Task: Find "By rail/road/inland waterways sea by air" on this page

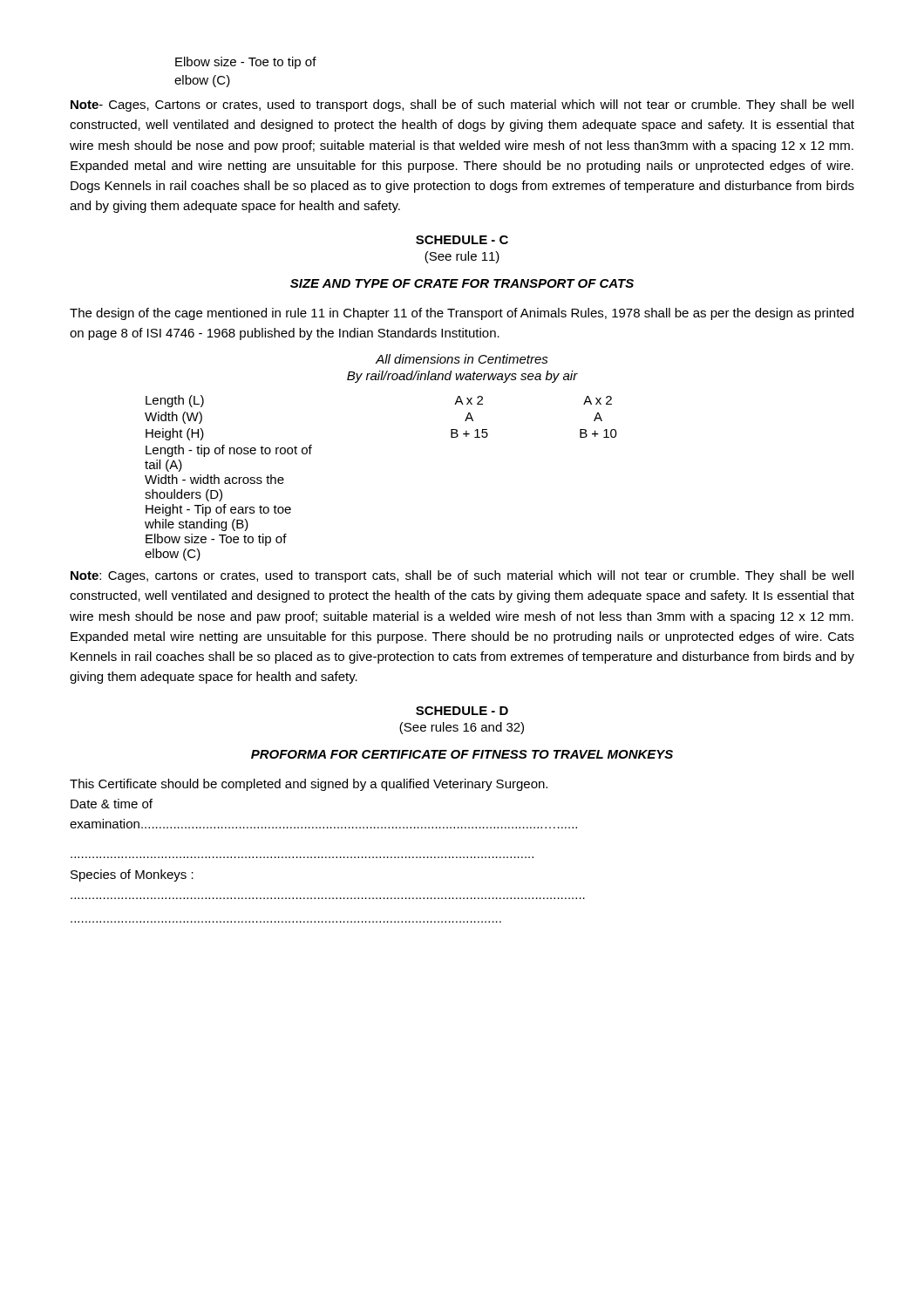Action: click(x=462, y=375)
